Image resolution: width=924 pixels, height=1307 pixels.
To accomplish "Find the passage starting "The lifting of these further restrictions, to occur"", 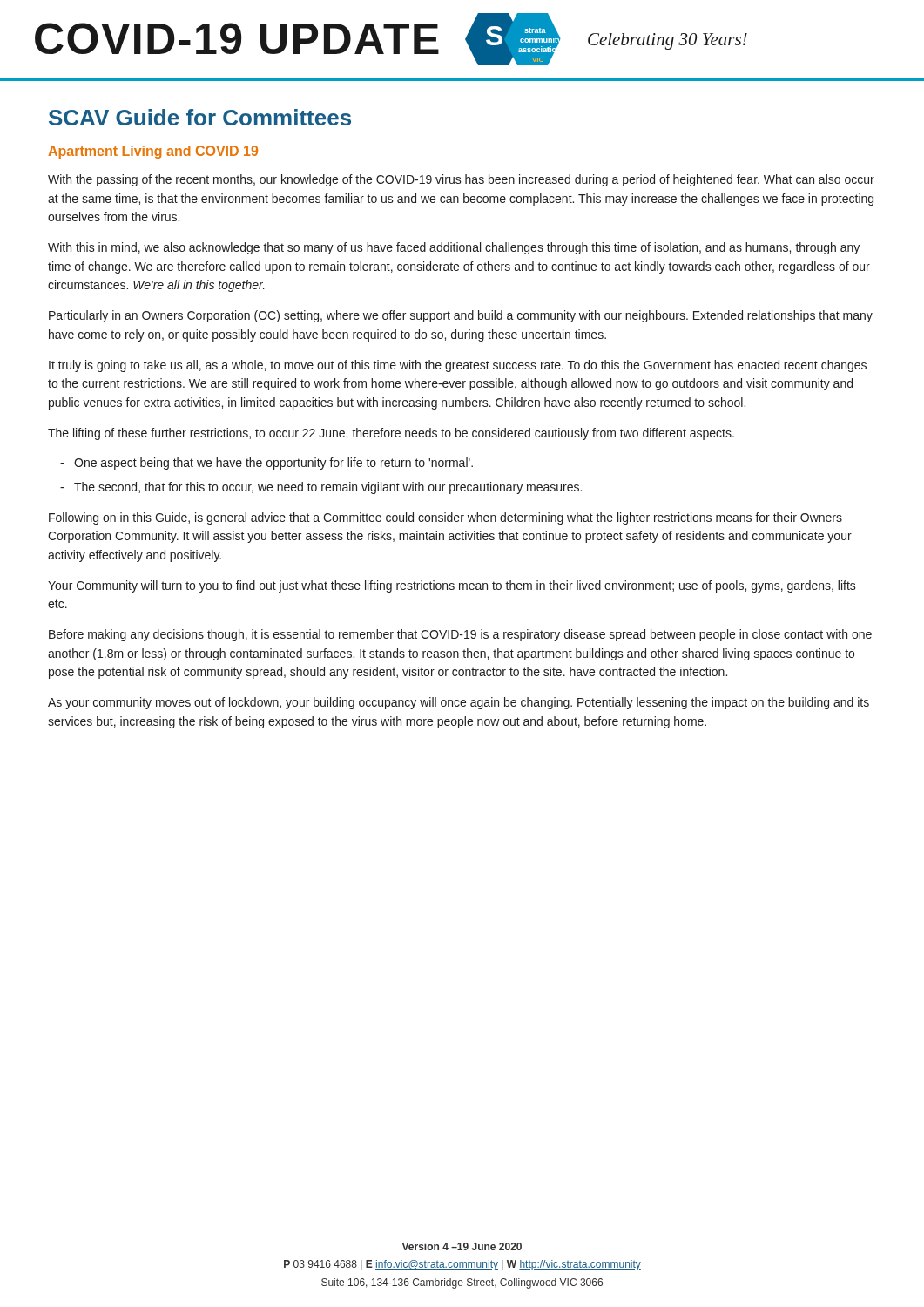I will tap(391, 433).
